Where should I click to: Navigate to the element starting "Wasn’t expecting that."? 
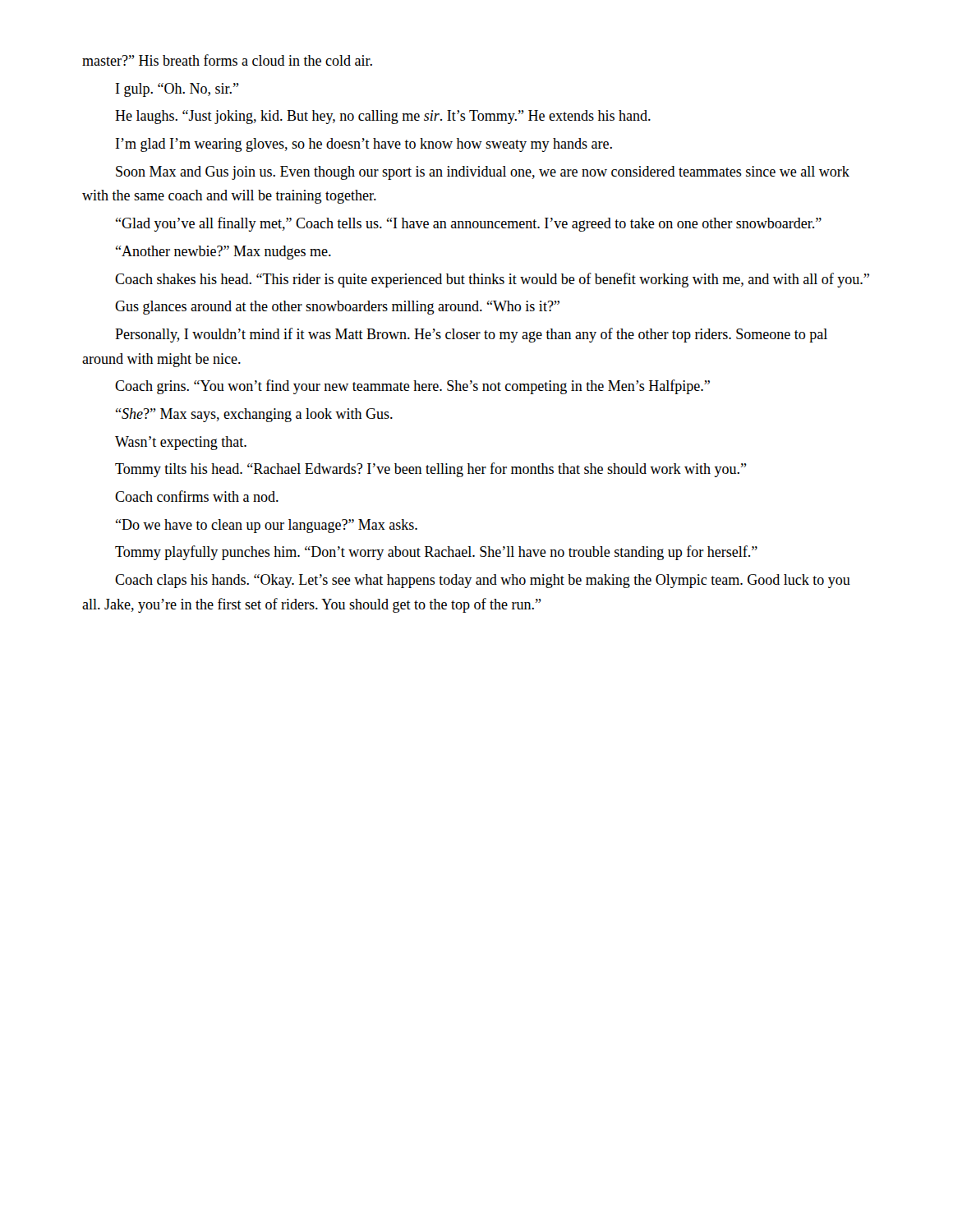pos(181,443)
